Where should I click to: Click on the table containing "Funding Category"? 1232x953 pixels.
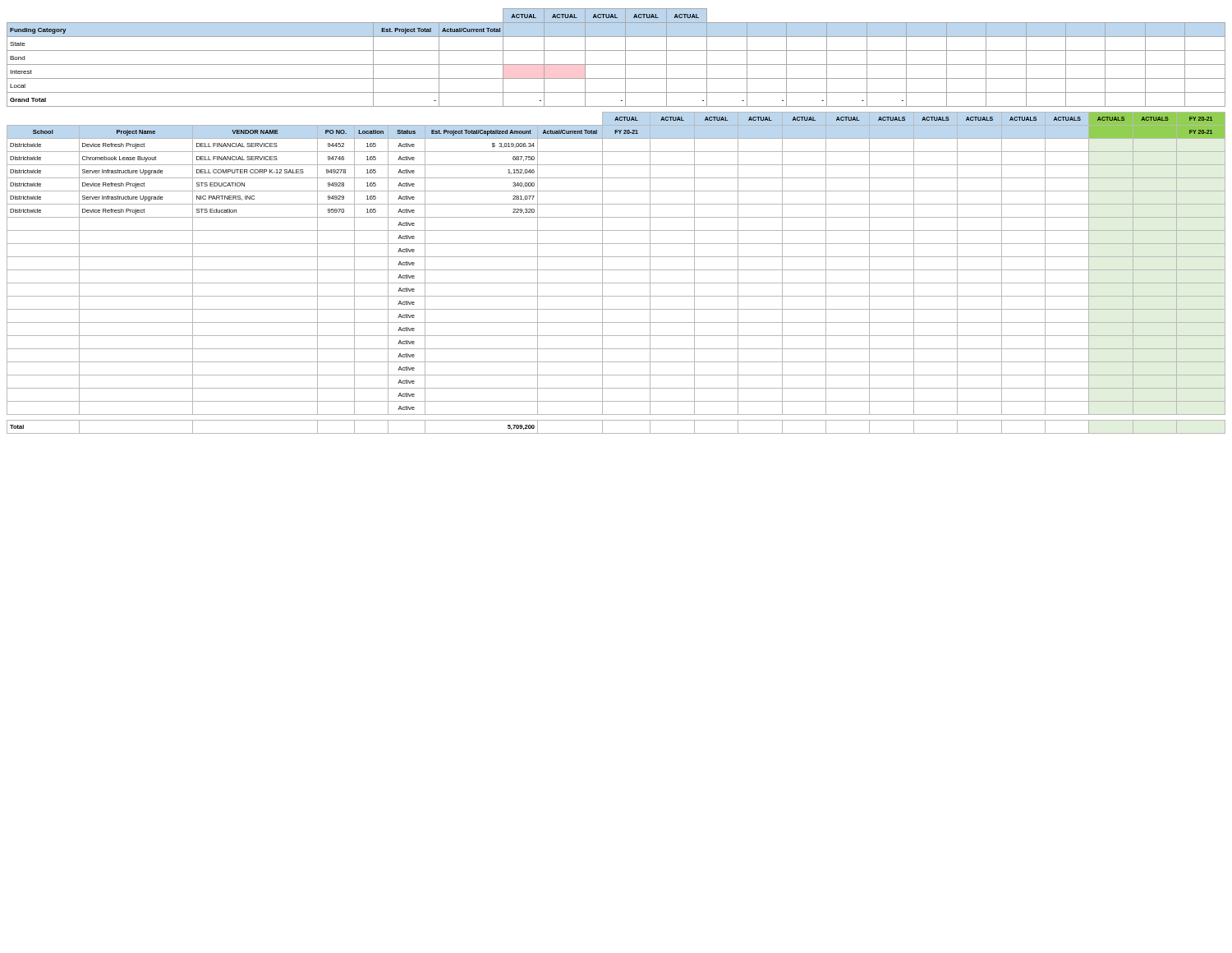coord(616,58)
